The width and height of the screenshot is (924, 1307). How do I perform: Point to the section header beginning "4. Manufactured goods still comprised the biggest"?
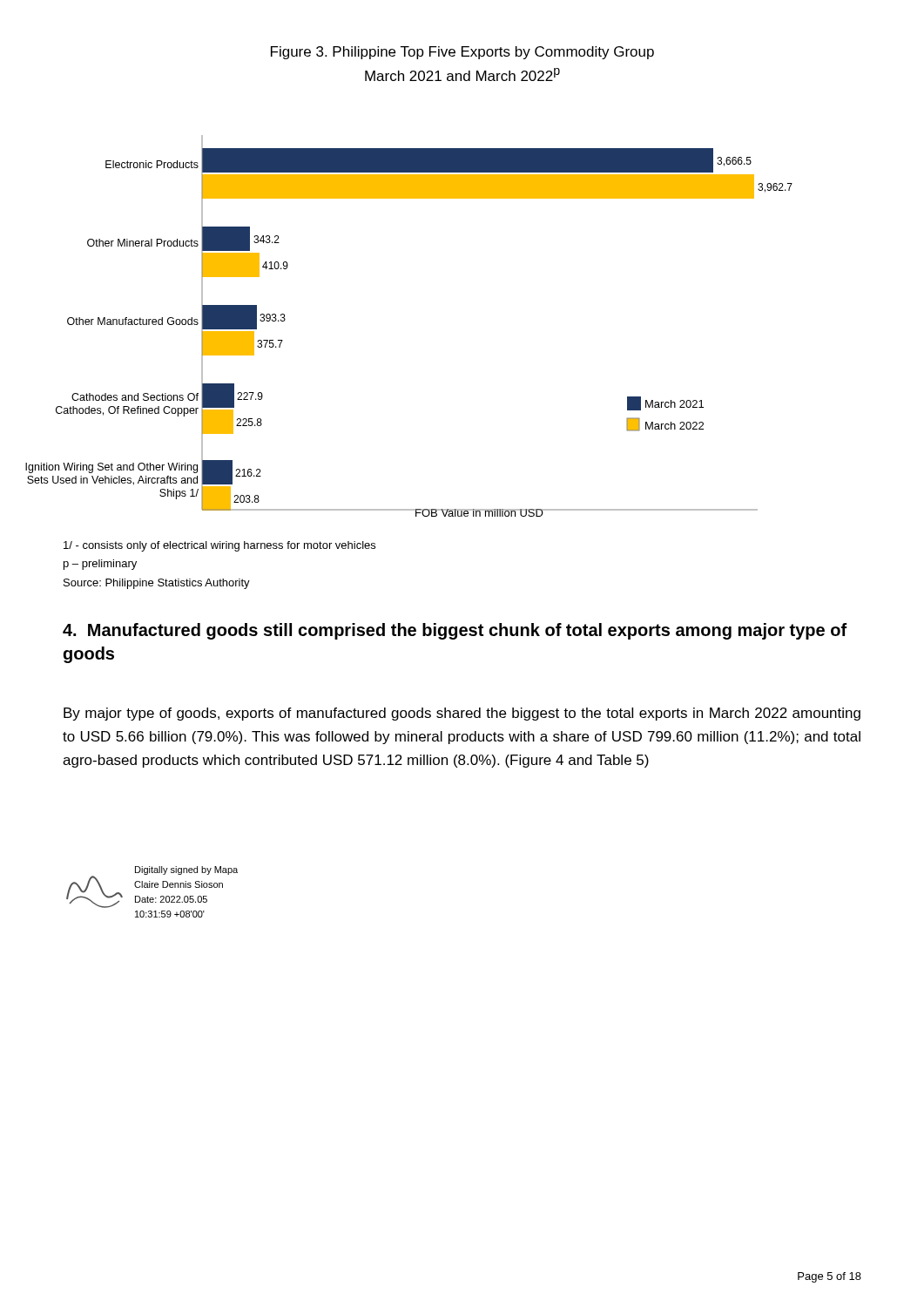click(x=455, y=642)
